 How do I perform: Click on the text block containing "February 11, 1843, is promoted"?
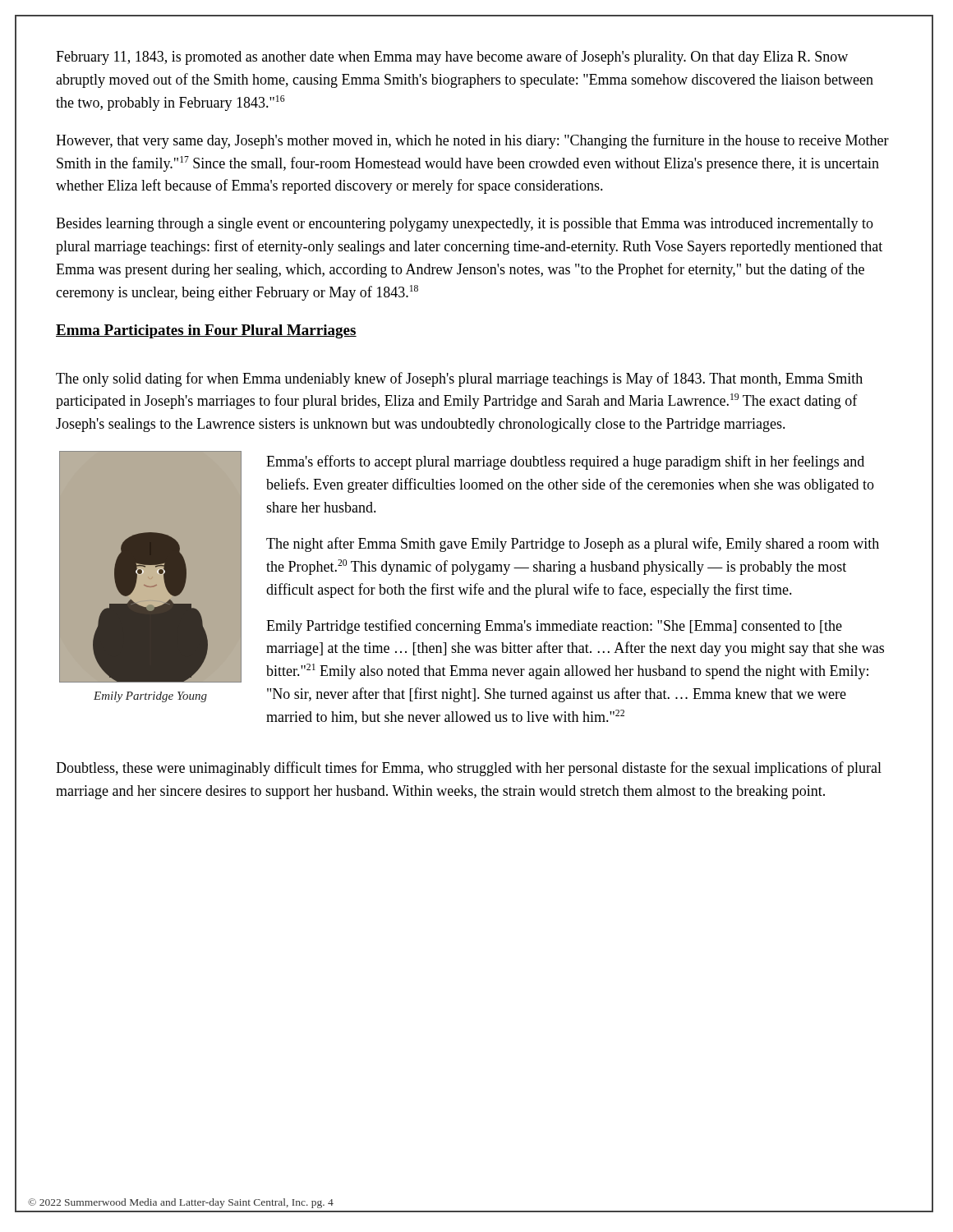click(x=474, y=80)
